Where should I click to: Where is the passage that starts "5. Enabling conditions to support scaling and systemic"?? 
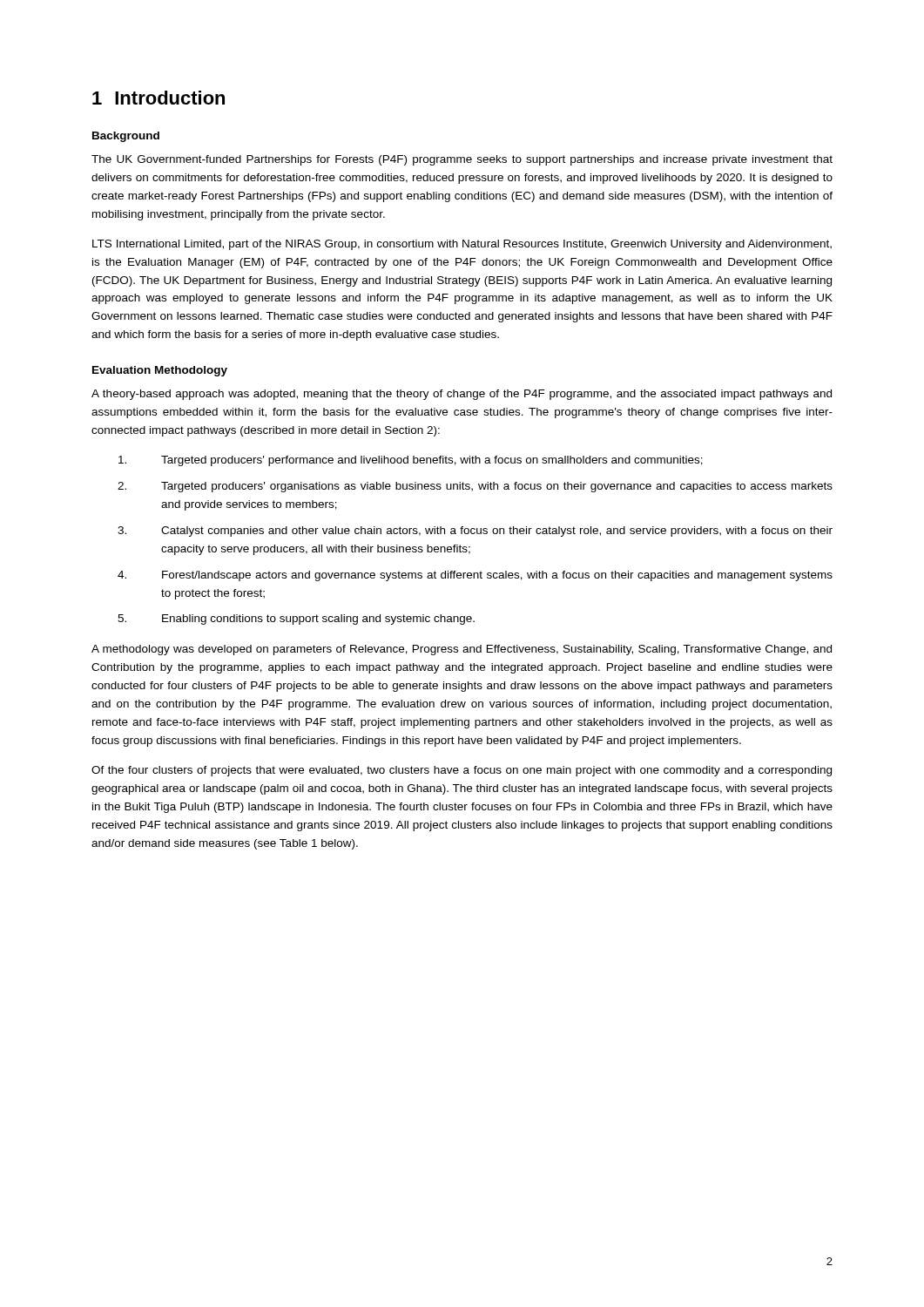click(x=462, y=619)
